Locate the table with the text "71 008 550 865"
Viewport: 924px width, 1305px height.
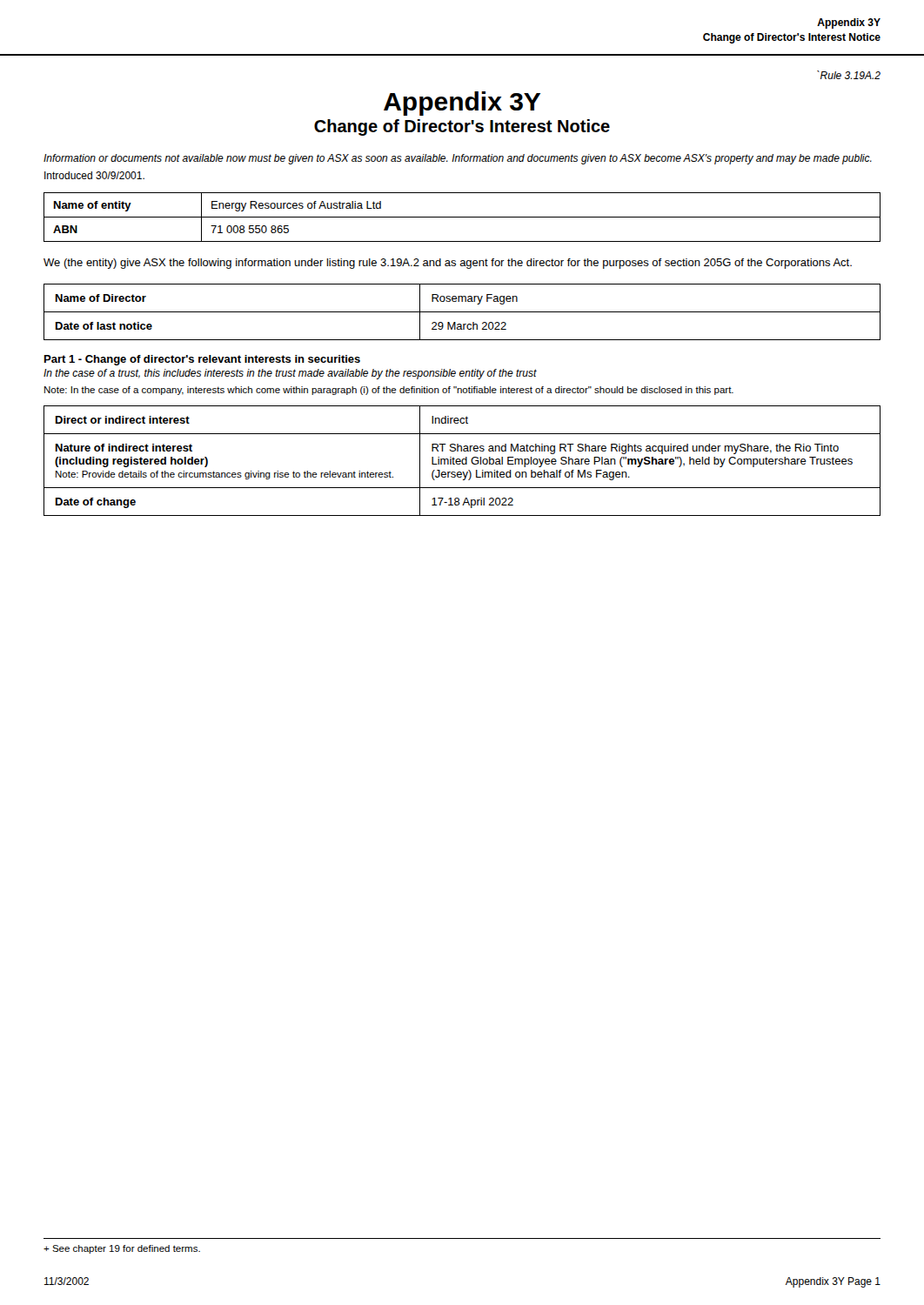click(x=462, y=217)
